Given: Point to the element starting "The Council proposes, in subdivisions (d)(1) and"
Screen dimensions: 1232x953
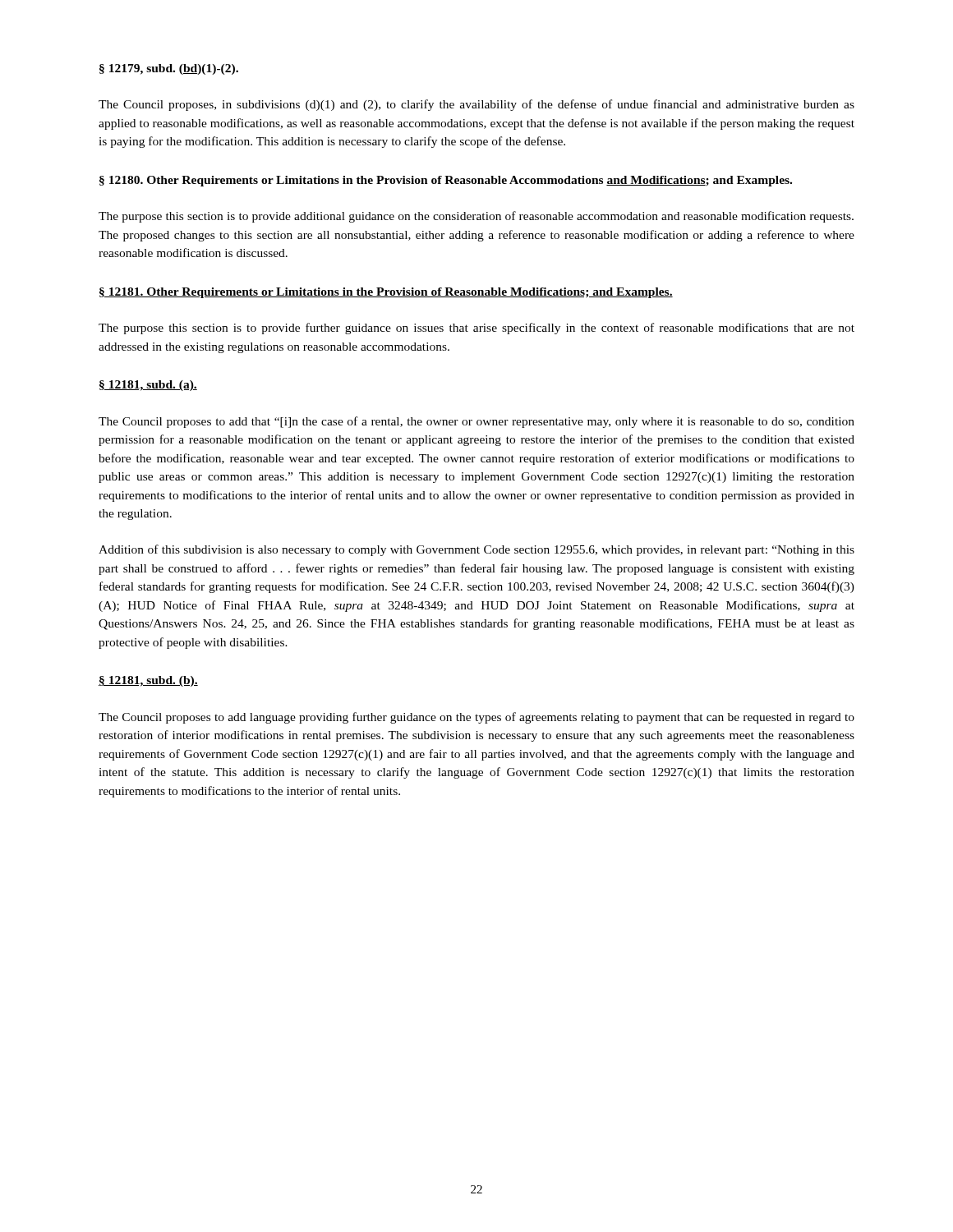Looking at the screenshot, I should click(x=476, y=123).
